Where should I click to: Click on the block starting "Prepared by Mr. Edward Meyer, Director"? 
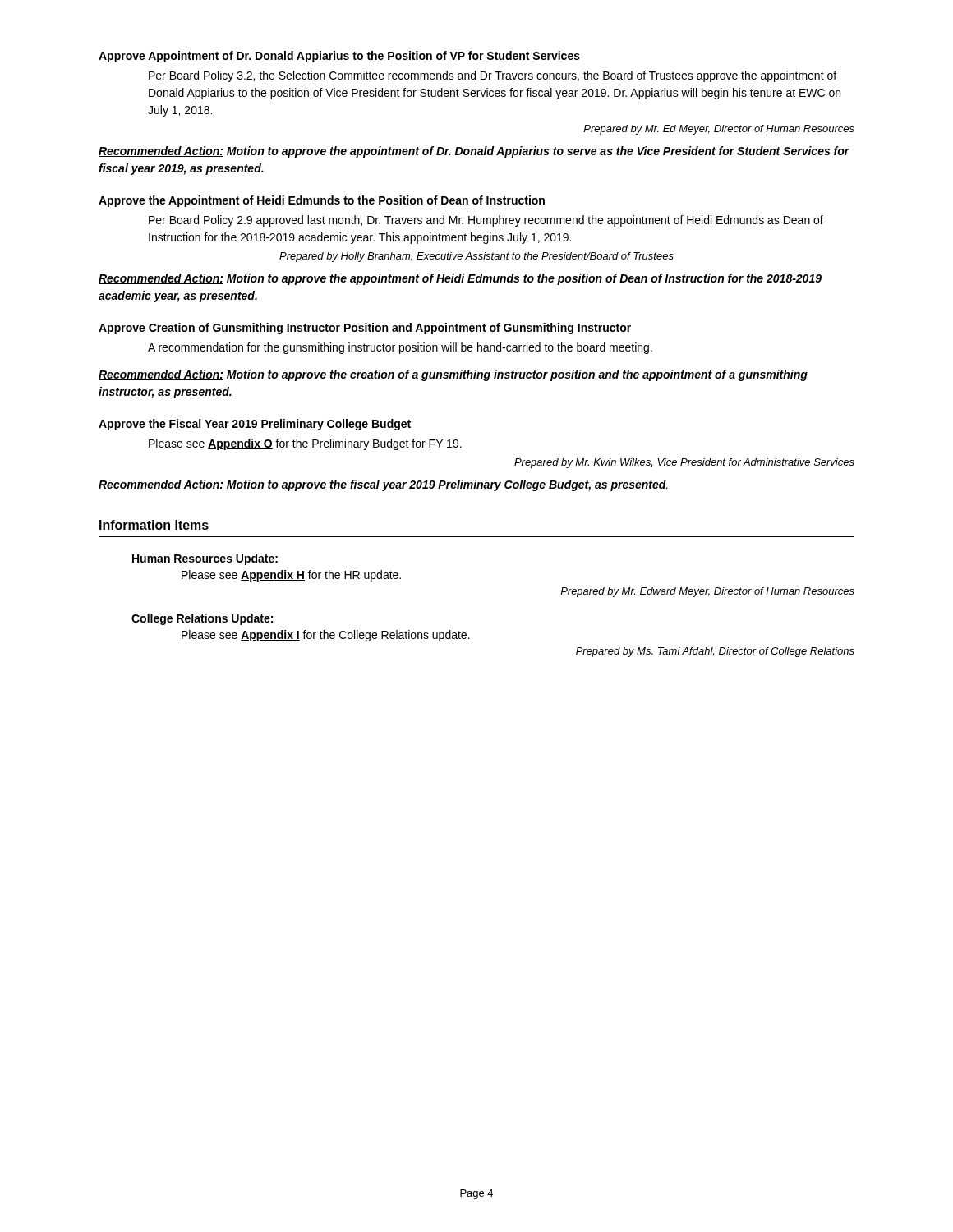point(707,591)
